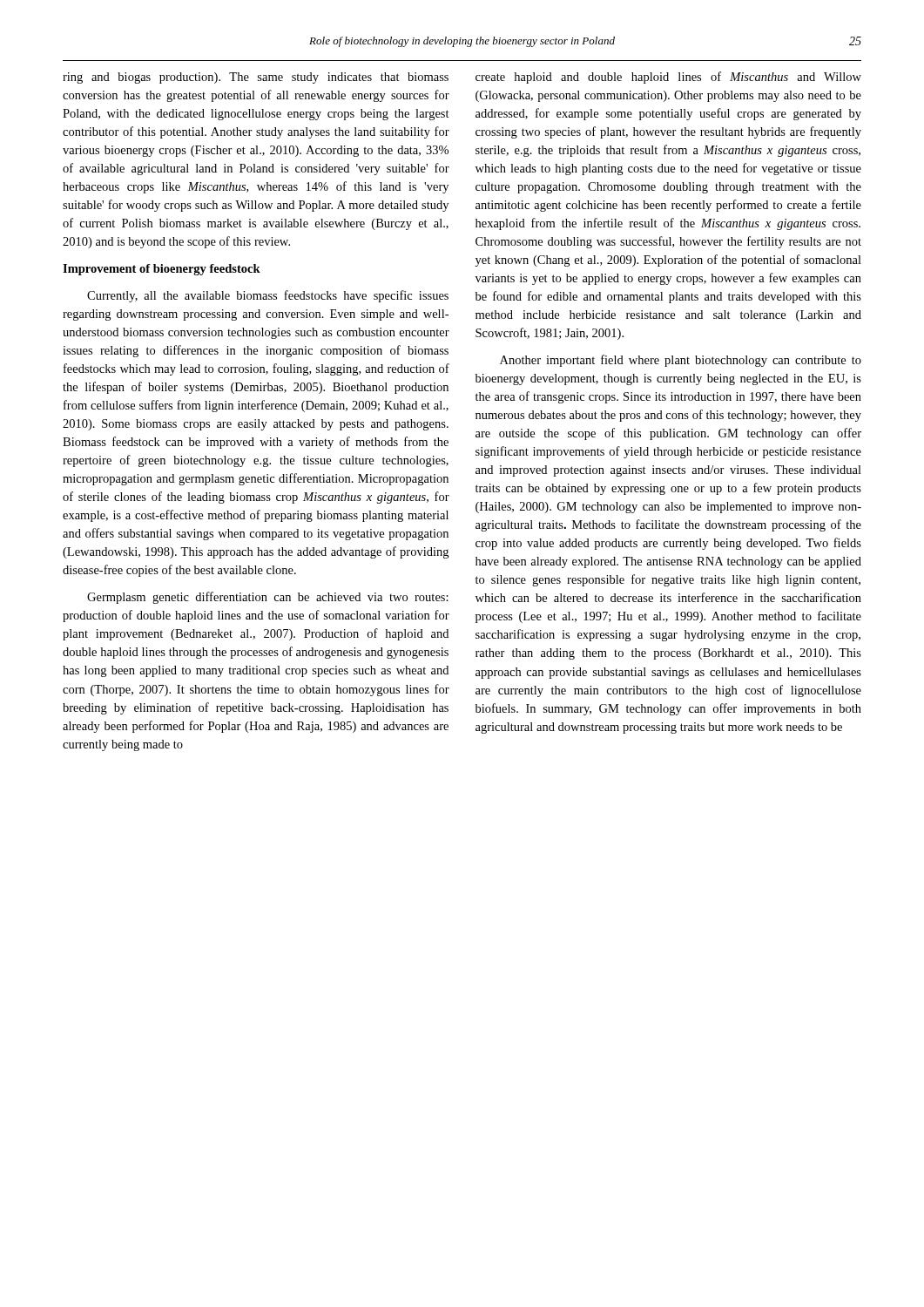Viewport: 924px width, 1307px height.
Task: Point to the block beginning "Another important field"
Action: point(668,544)
